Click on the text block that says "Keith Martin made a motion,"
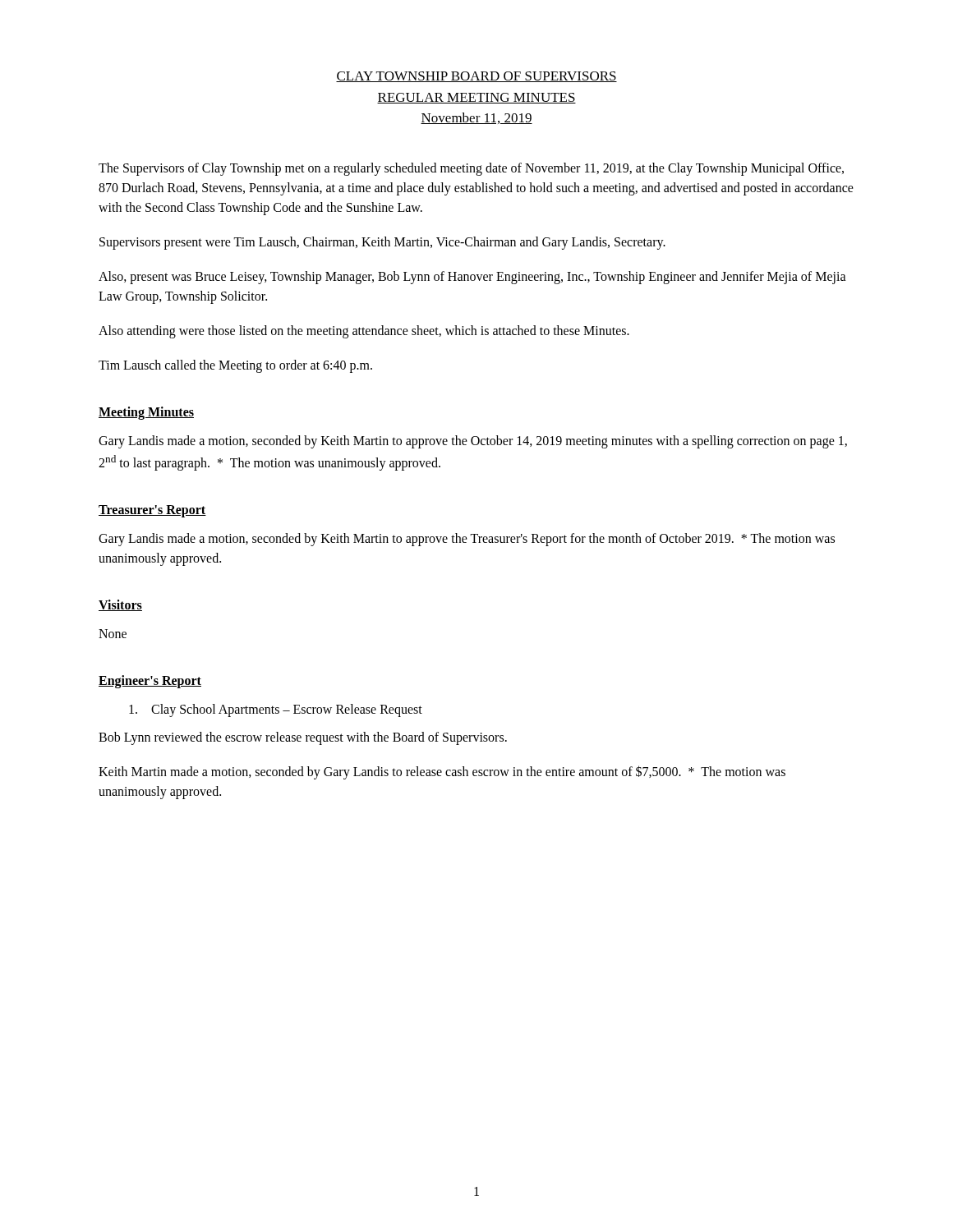This screenshot has width=953, height=1232. (x=442, y=781)
